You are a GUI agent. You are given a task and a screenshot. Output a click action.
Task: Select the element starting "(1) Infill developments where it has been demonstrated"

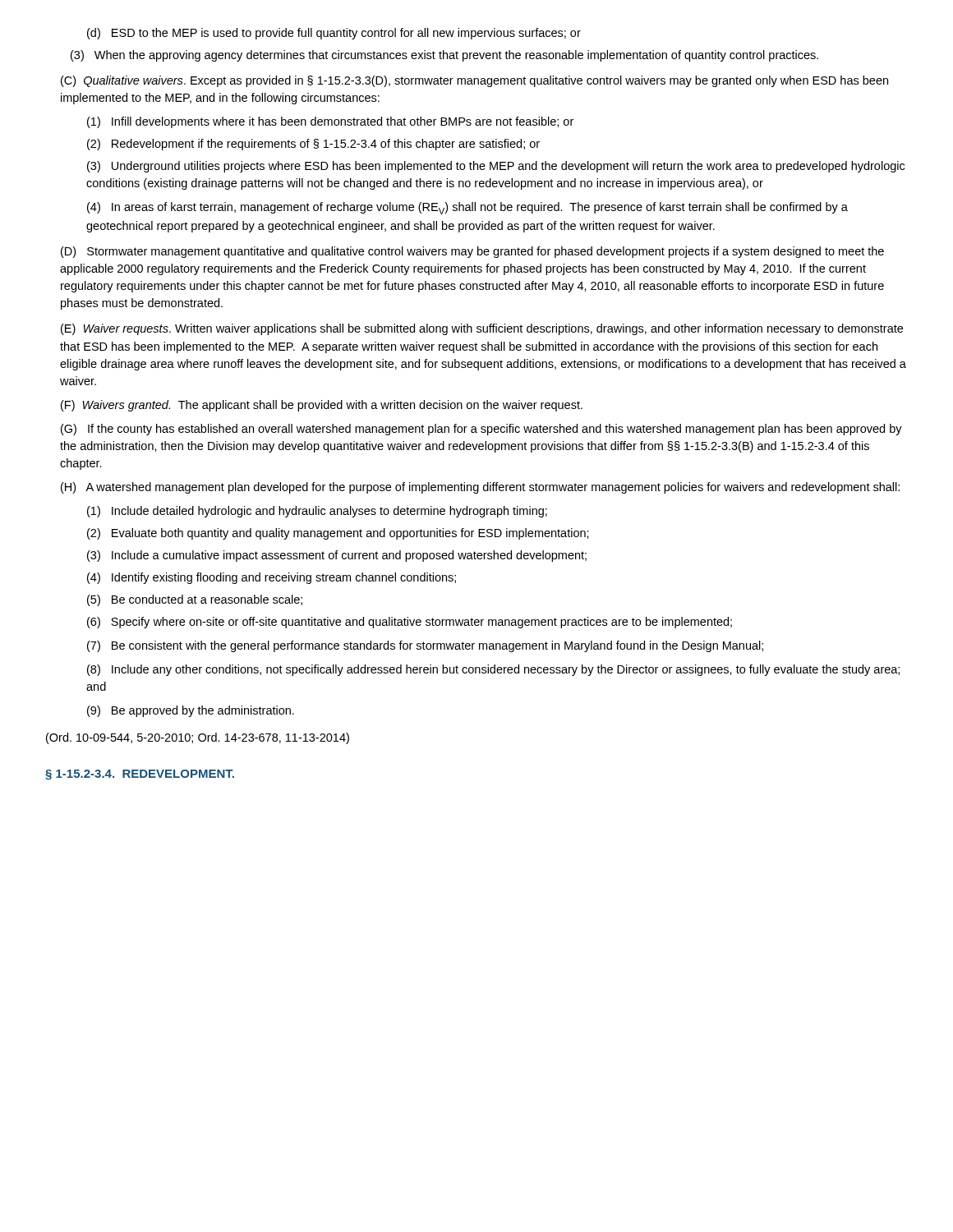click(x=330, y=122)
